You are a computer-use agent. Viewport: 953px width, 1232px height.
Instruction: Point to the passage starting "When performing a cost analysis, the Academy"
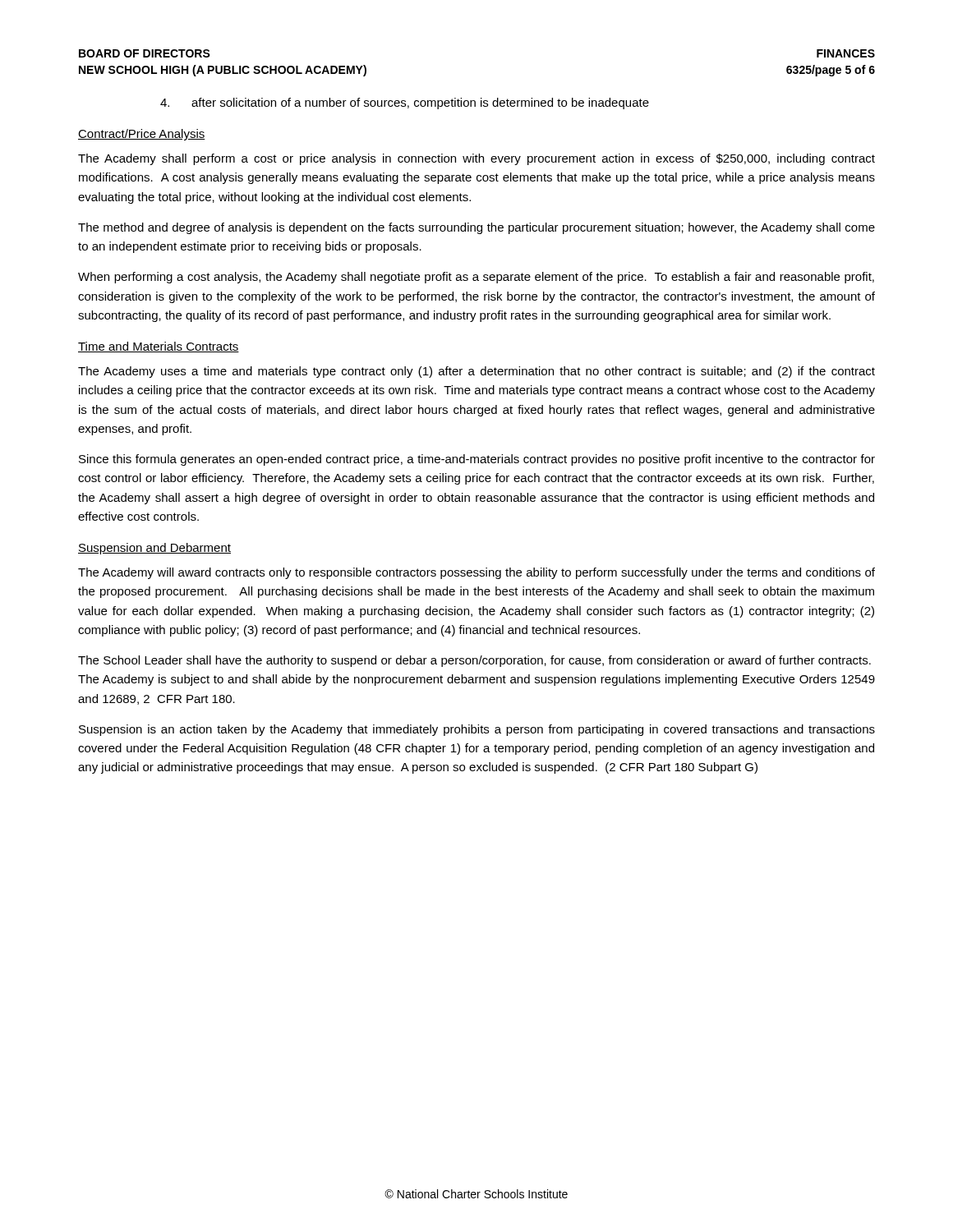click(x=476, y=296)
